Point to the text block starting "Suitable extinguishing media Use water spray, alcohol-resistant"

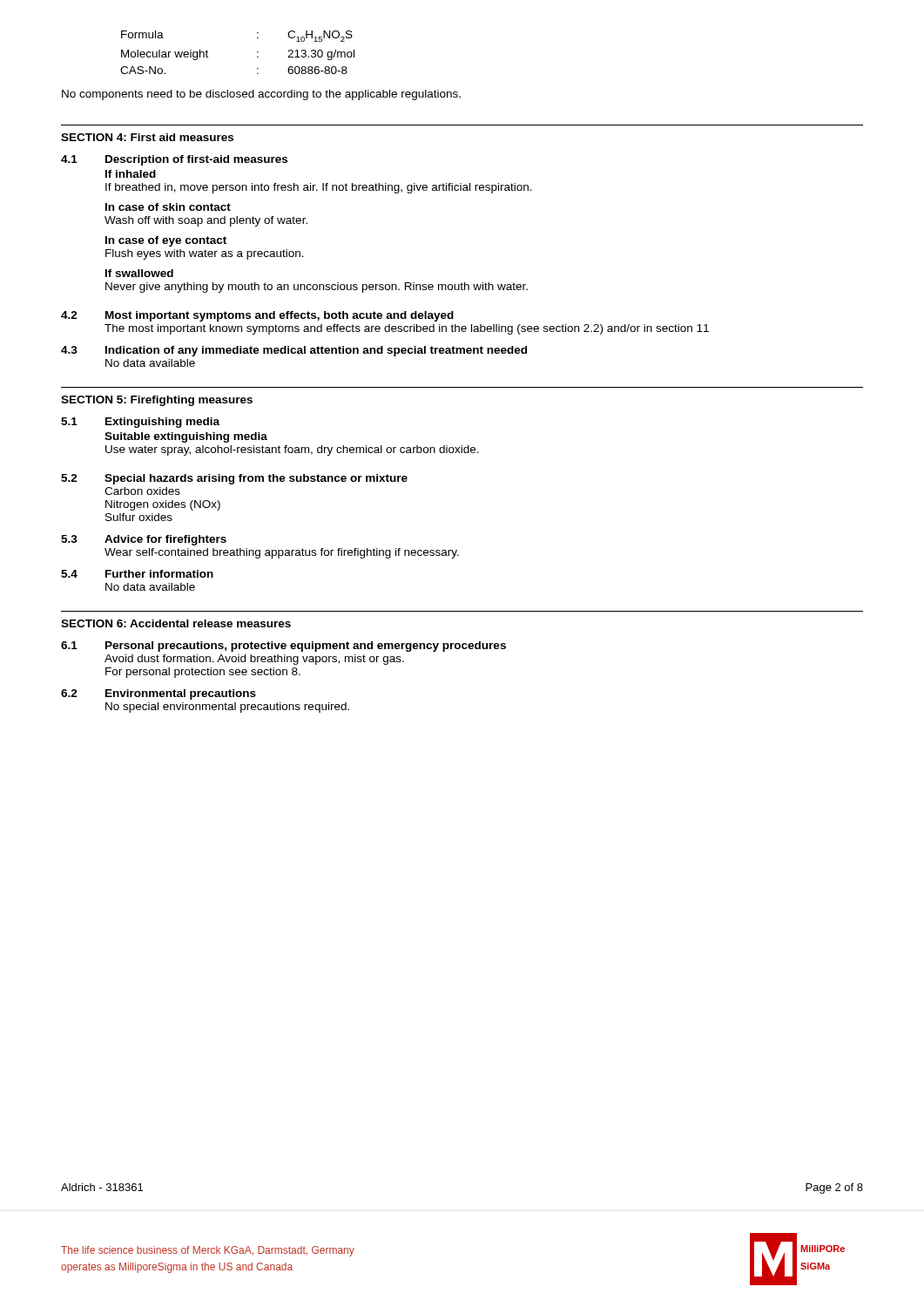(x=292, y=442)
